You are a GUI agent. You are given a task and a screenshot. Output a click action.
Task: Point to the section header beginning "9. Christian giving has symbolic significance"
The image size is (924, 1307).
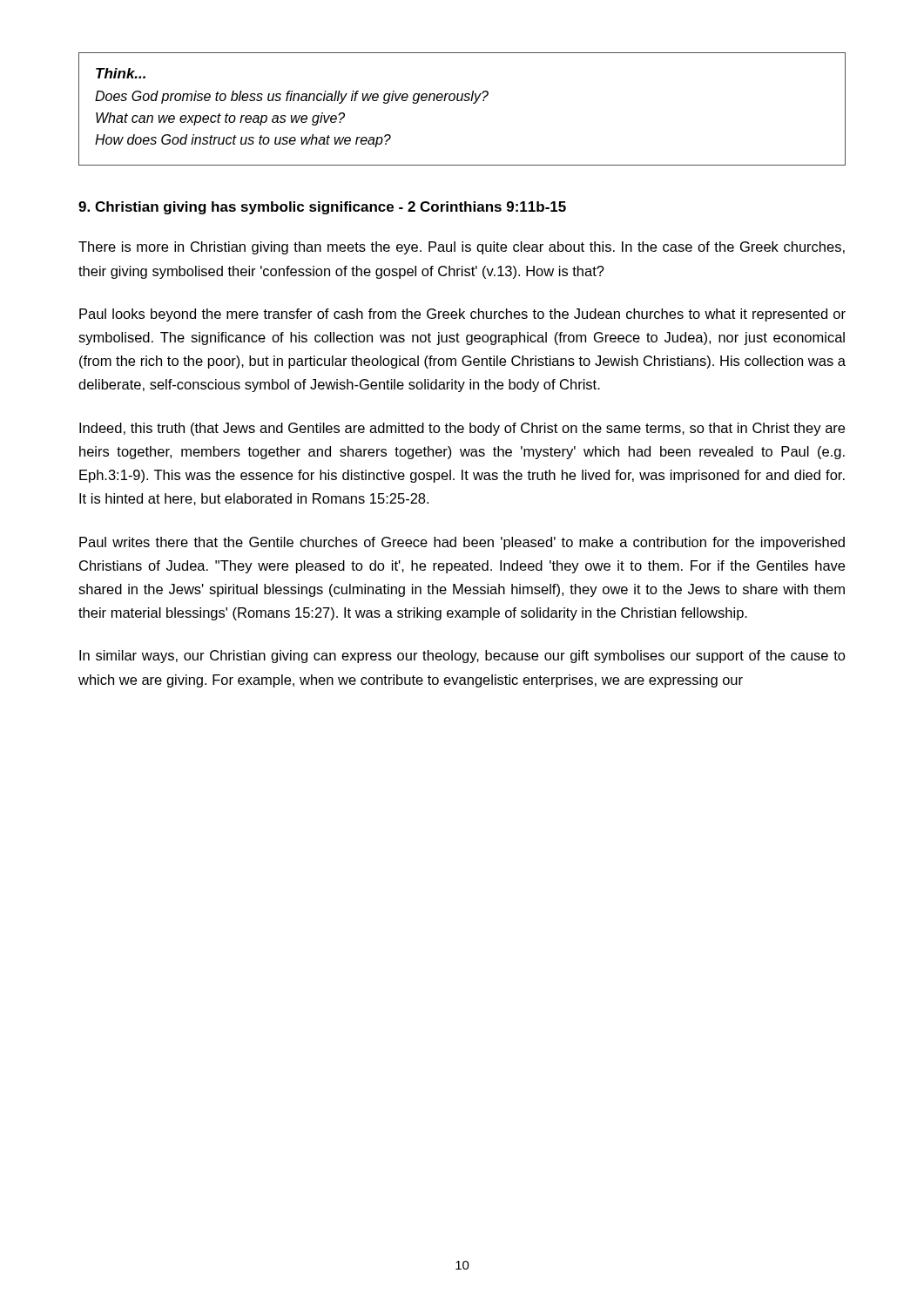coord(322,207)
